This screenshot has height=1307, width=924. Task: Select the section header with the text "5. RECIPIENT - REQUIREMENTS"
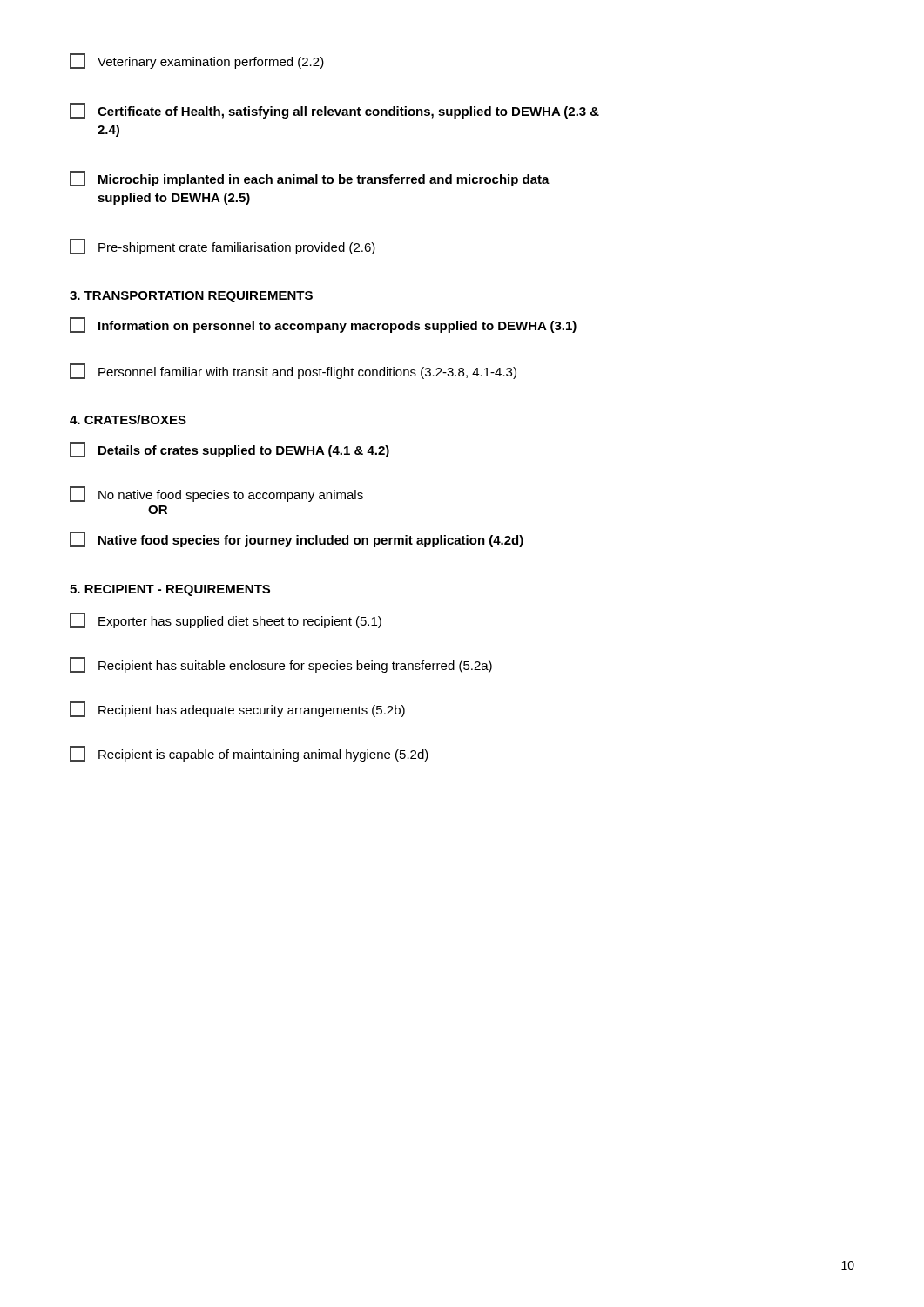click(170, 589)
